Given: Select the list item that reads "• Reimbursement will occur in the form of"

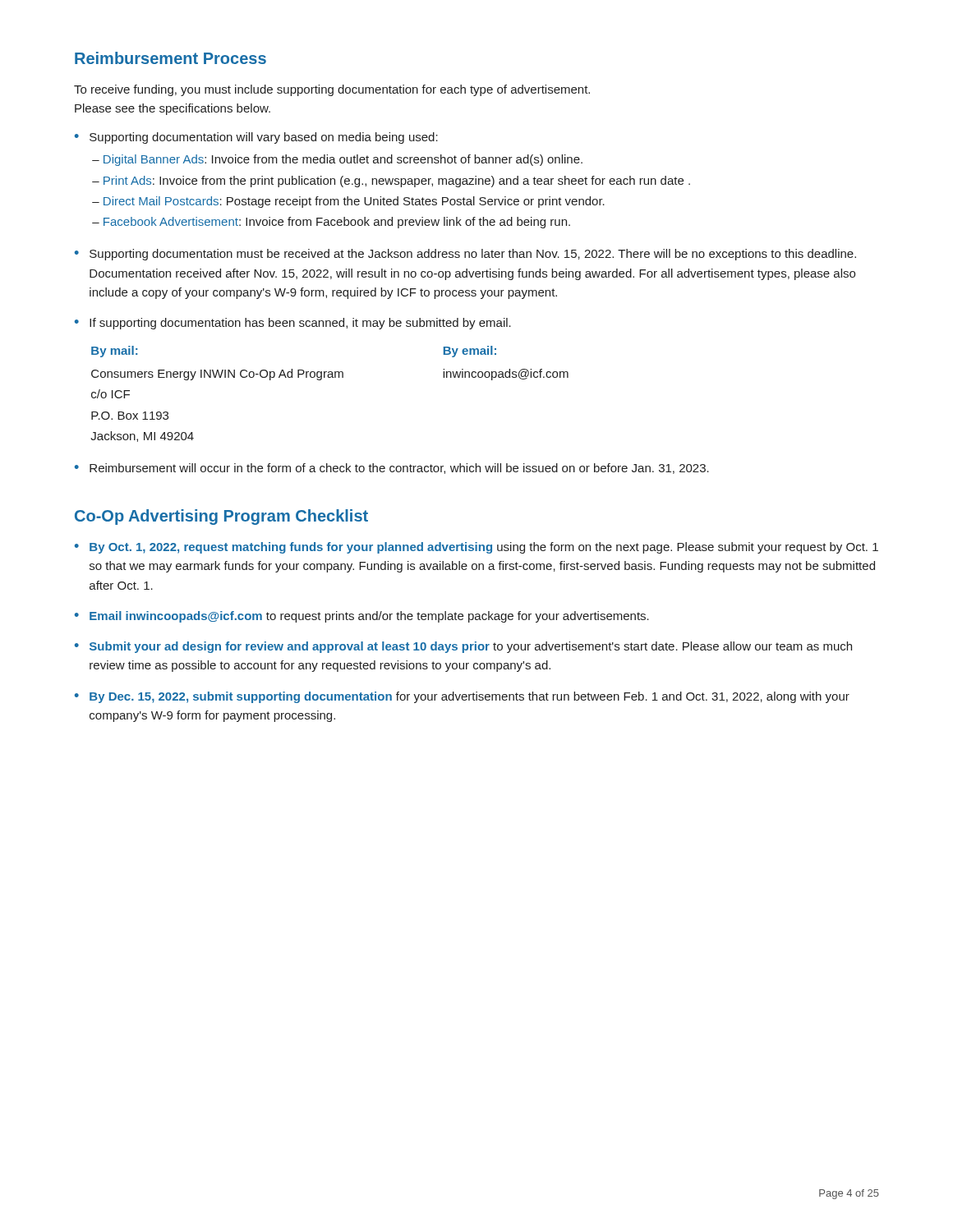Looking at the screenshot, I should click(x=392, y=468).
